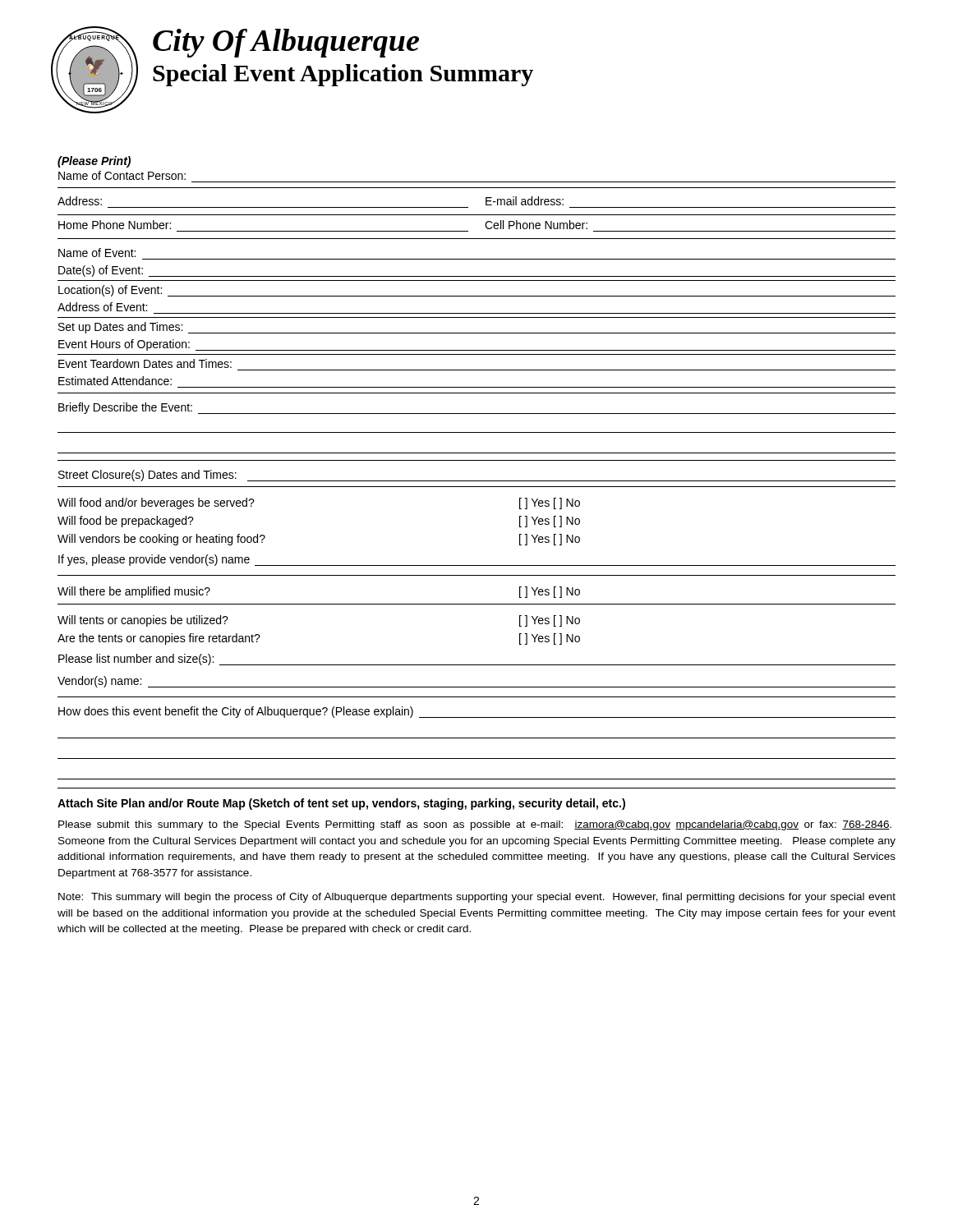The height and width of the screenshot is (1232, 953).
Task: Locate the region starting "Will food and/or beverages"
Action: pos(160,503)
